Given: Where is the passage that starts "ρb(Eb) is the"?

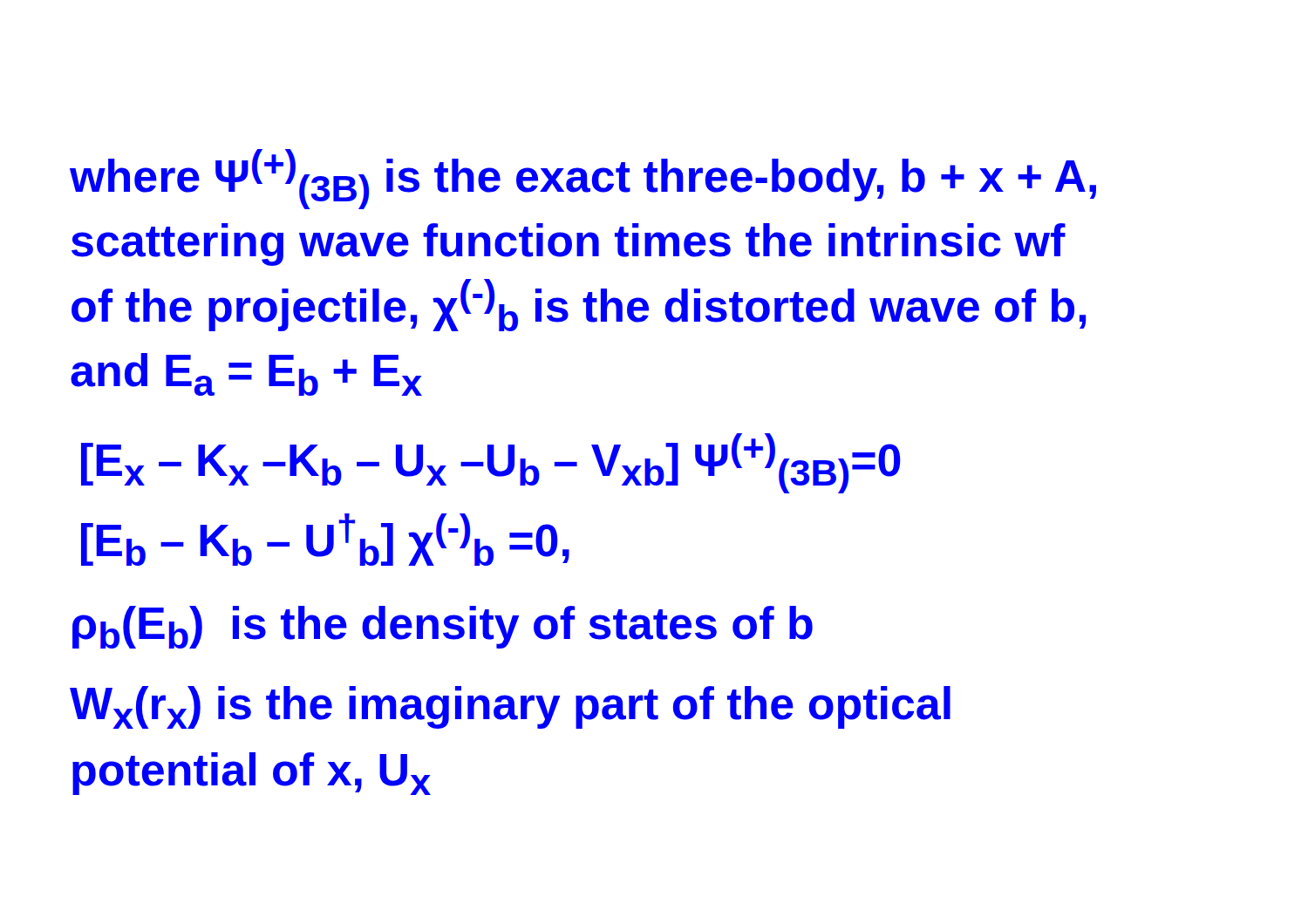Looking at the screenshot, I should (442, 628).
